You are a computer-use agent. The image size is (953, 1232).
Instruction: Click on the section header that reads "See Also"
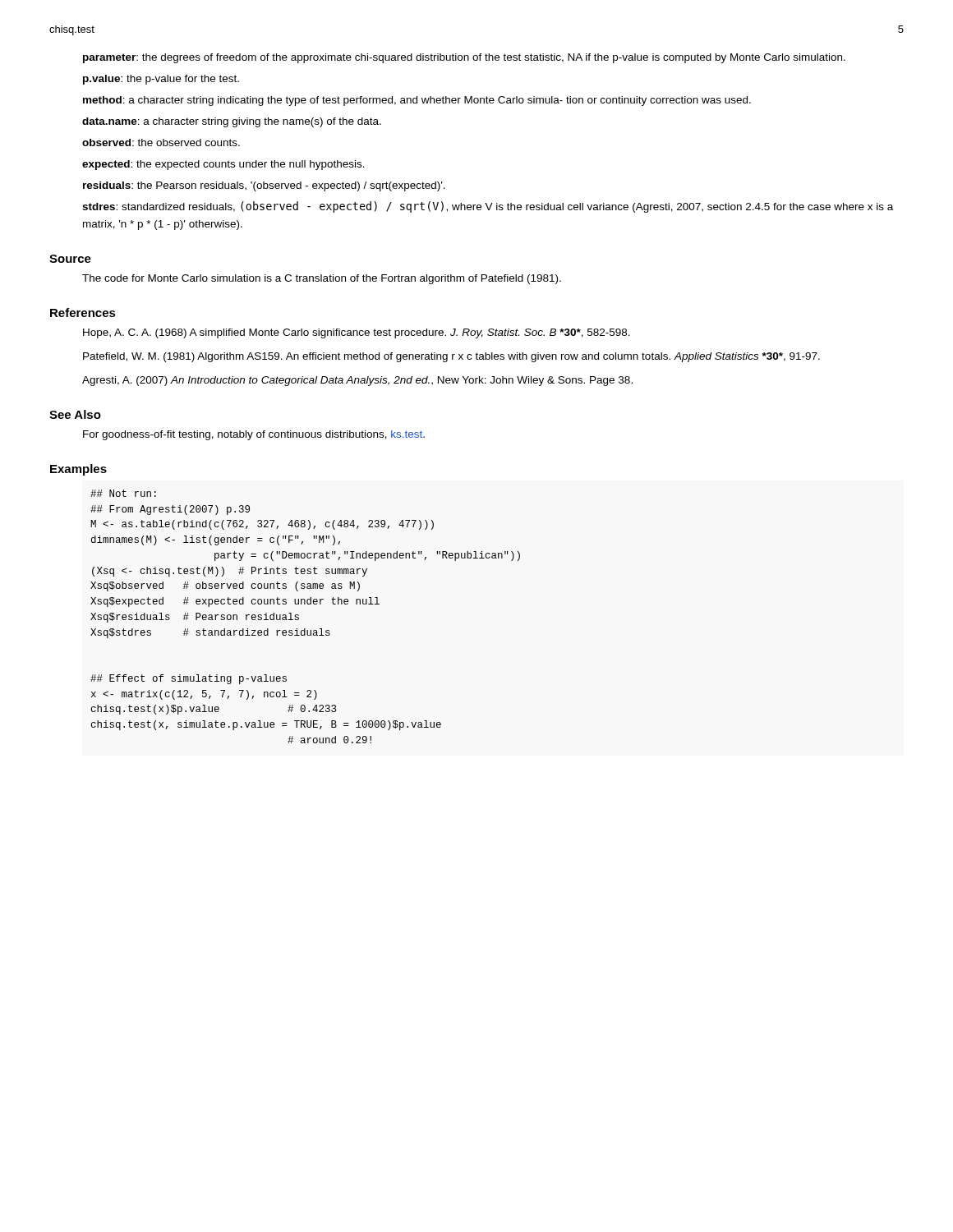pos(75,414)
